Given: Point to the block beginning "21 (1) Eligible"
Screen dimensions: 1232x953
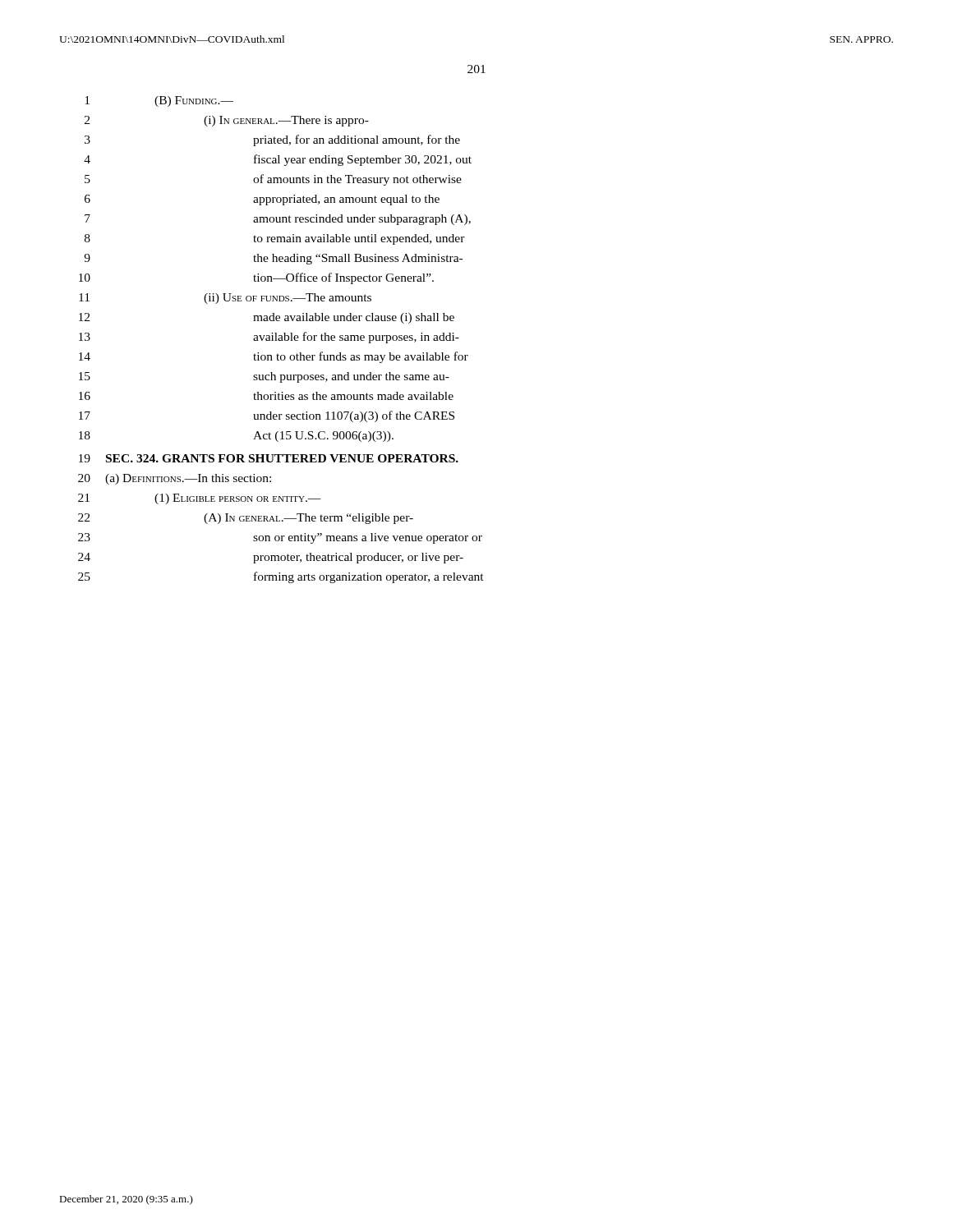Looking at the screenshot, I should 200,499.
